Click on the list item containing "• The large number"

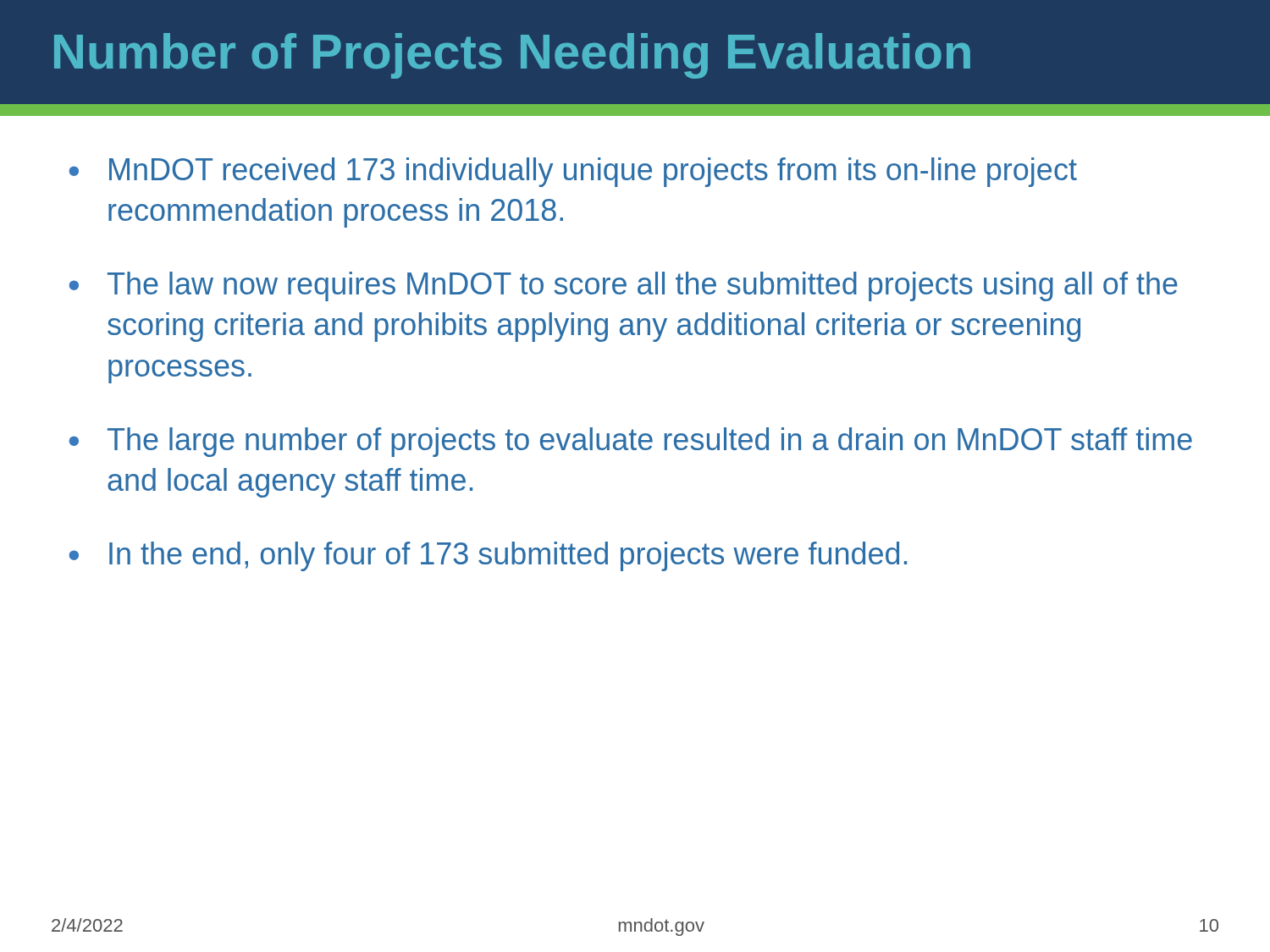(x=635, y=461)
